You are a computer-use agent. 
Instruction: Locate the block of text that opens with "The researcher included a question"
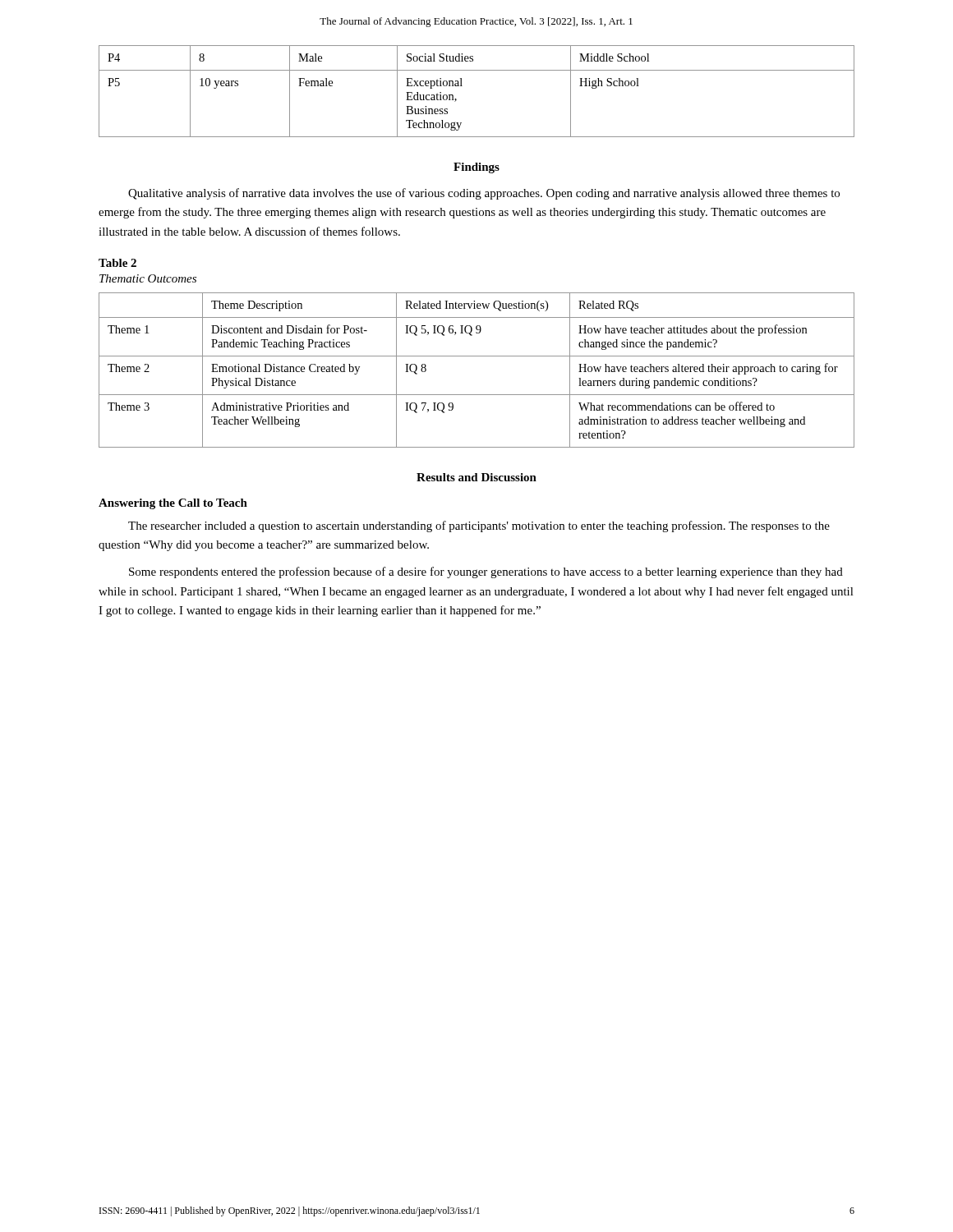(x=464, y=535)
